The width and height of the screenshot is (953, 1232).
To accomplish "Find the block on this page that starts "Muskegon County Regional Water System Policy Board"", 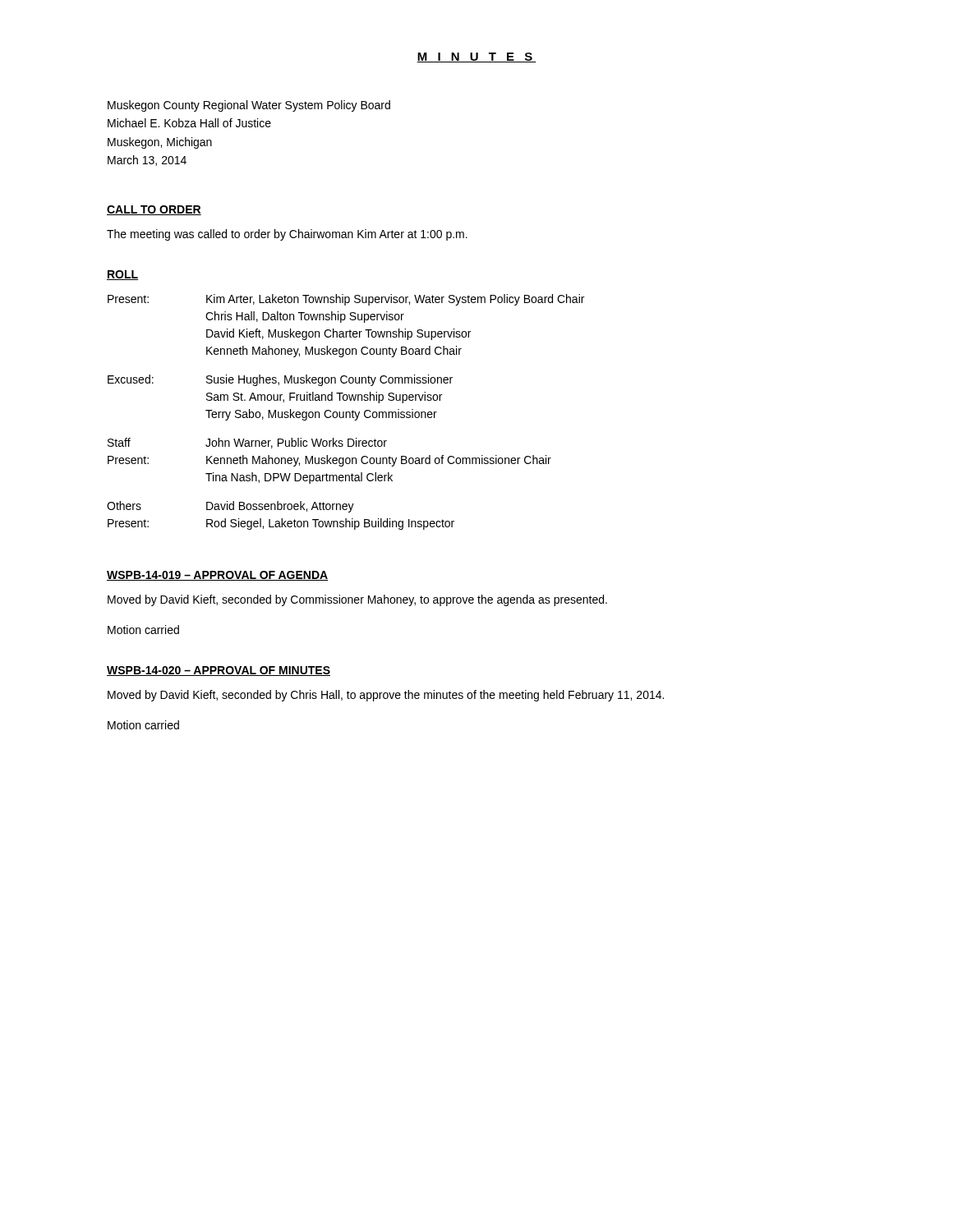I will (x=249, y=133).
